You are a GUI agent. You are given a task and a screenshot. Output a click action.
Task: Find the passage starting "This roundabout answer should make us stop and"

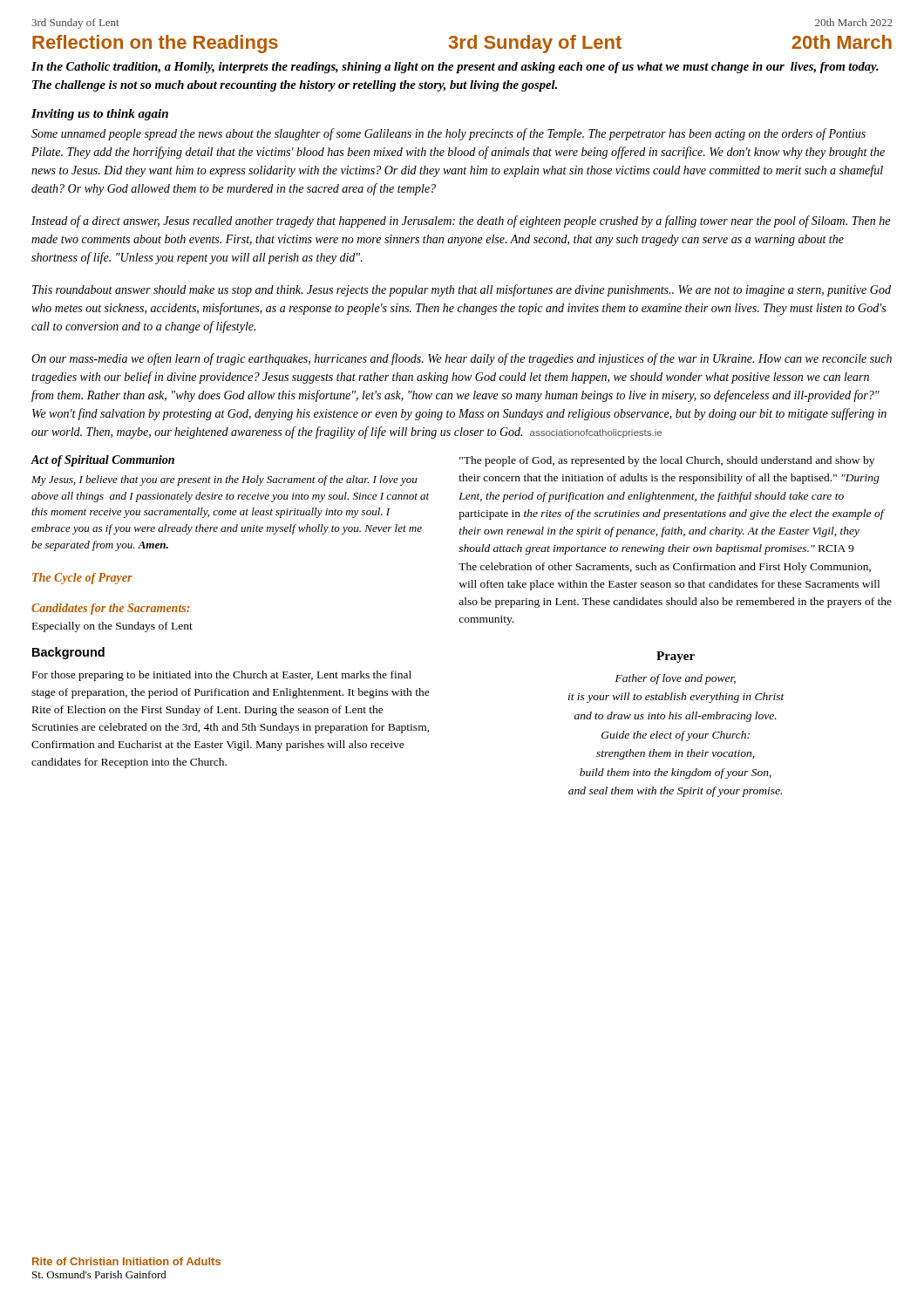pos(462,308)
